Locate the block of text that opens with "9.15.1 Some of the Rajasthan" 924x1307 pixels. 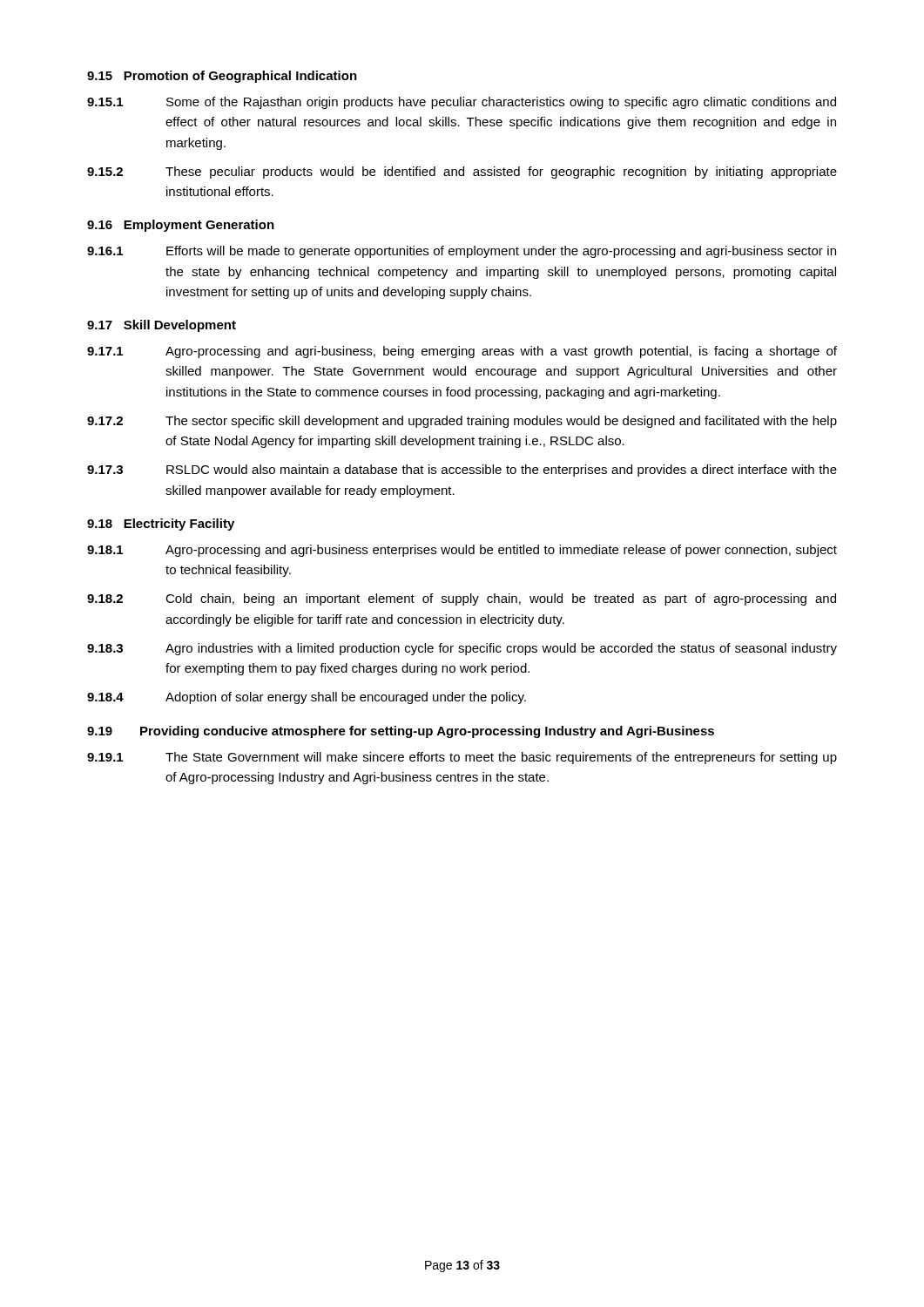[x=462, y=122]
